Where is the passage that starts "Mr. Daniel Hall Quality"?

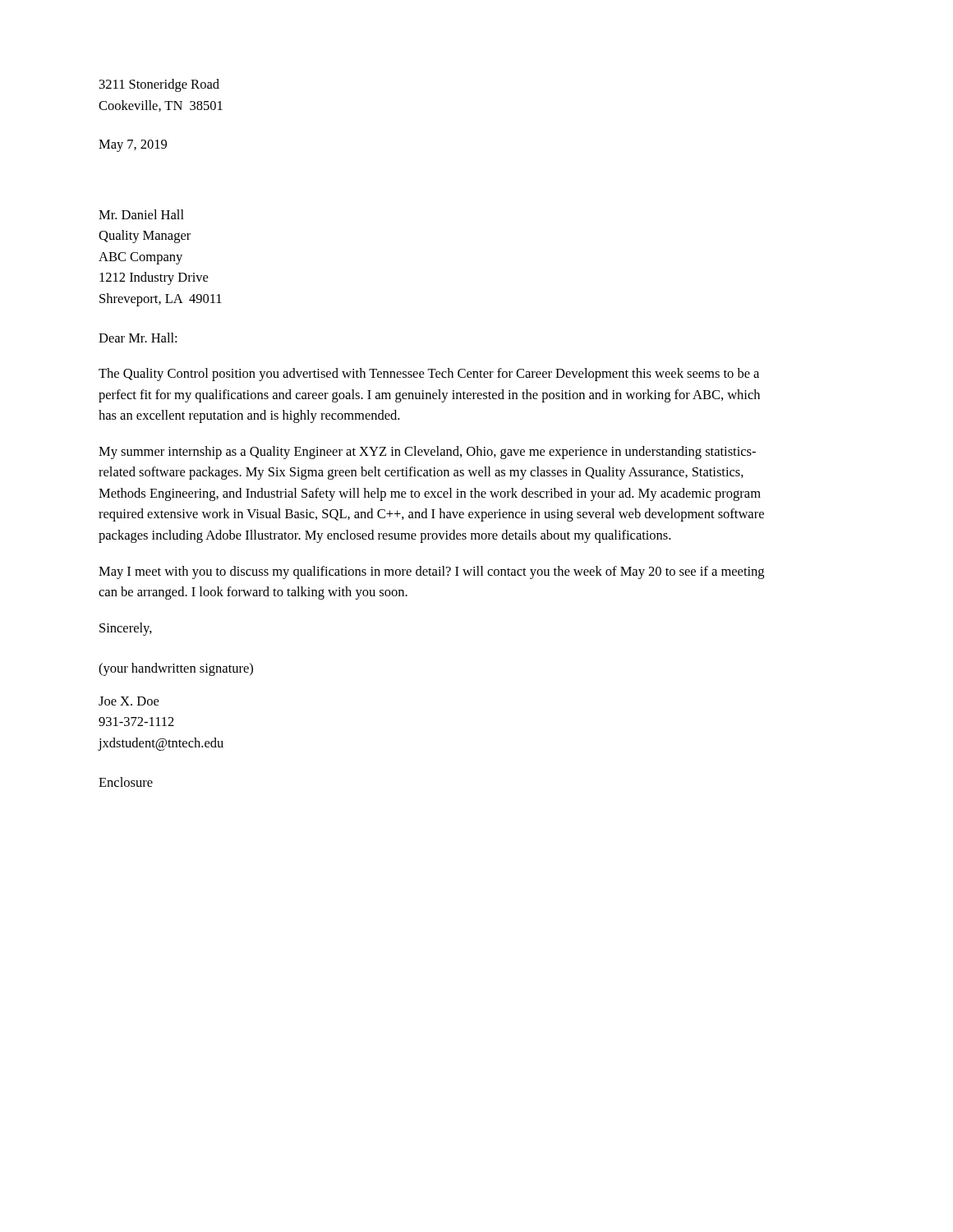(x=160, y=257)
